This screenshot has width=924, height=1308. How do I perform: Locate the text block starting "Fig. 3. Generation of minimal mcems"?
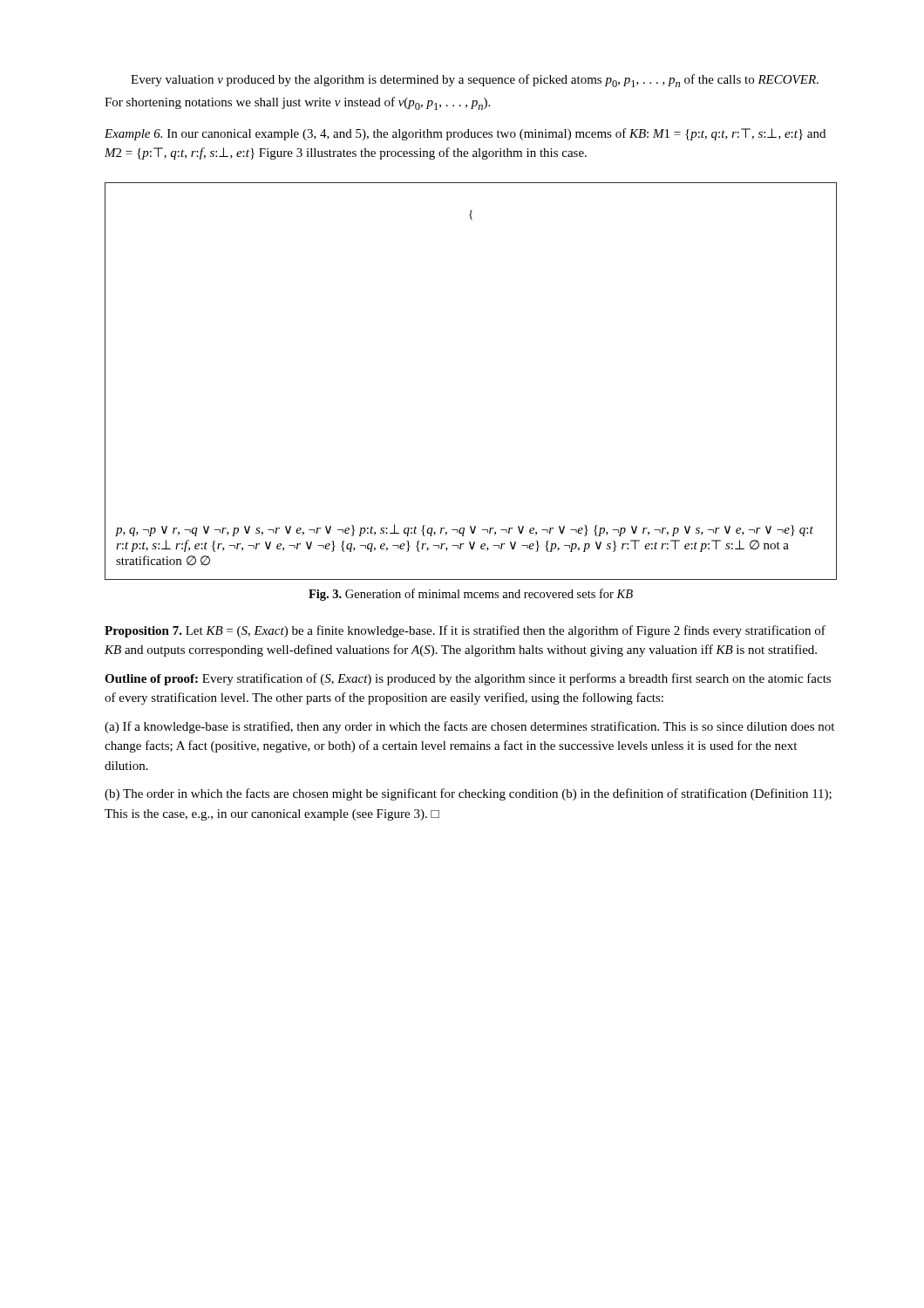coord(471,593)
